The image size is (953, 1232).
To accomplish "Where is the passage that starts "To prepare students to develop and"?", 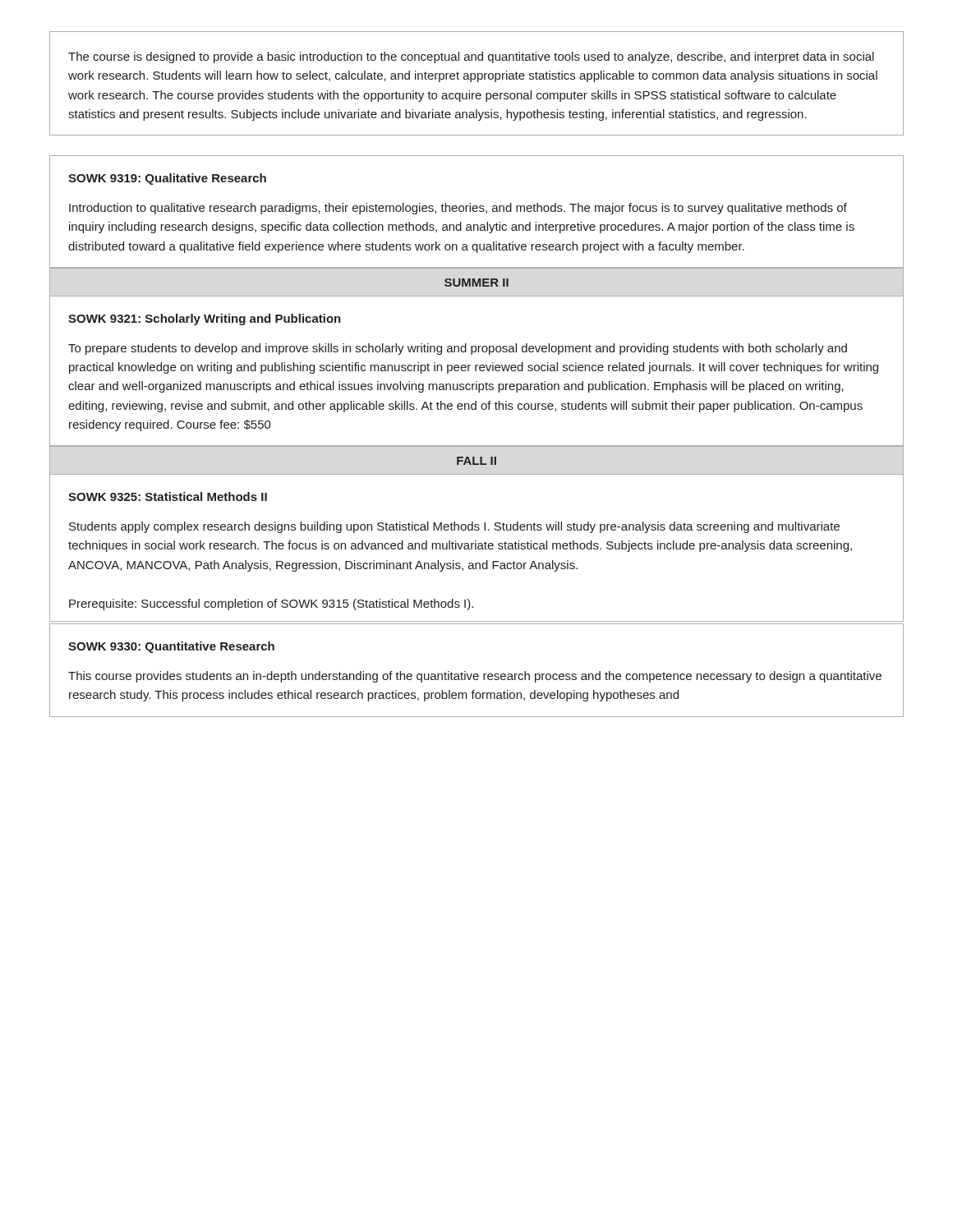I will point(476,386).
